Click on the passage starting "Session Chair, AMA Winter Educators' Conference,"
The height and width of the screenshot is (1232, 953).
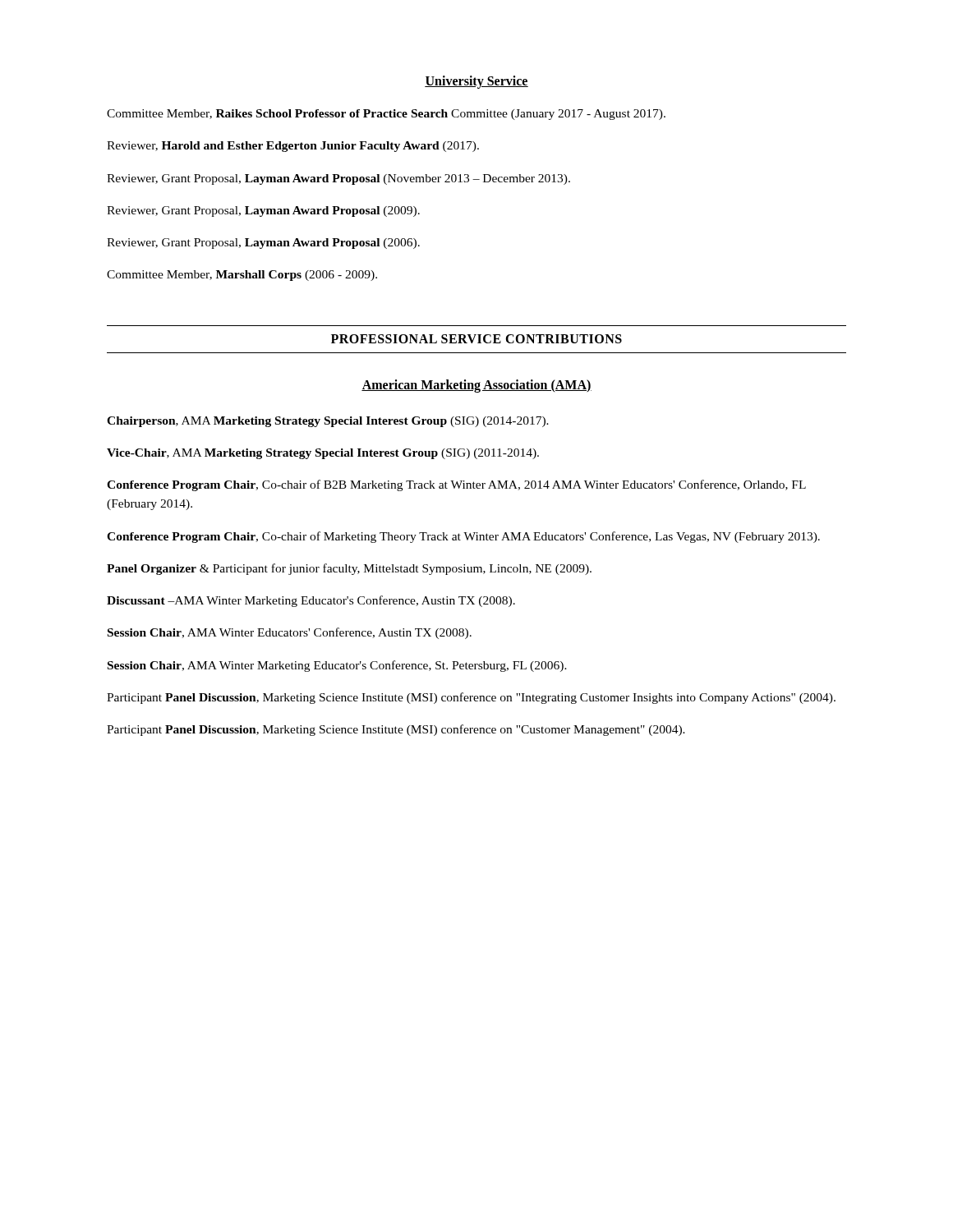[x=476, y=632]
